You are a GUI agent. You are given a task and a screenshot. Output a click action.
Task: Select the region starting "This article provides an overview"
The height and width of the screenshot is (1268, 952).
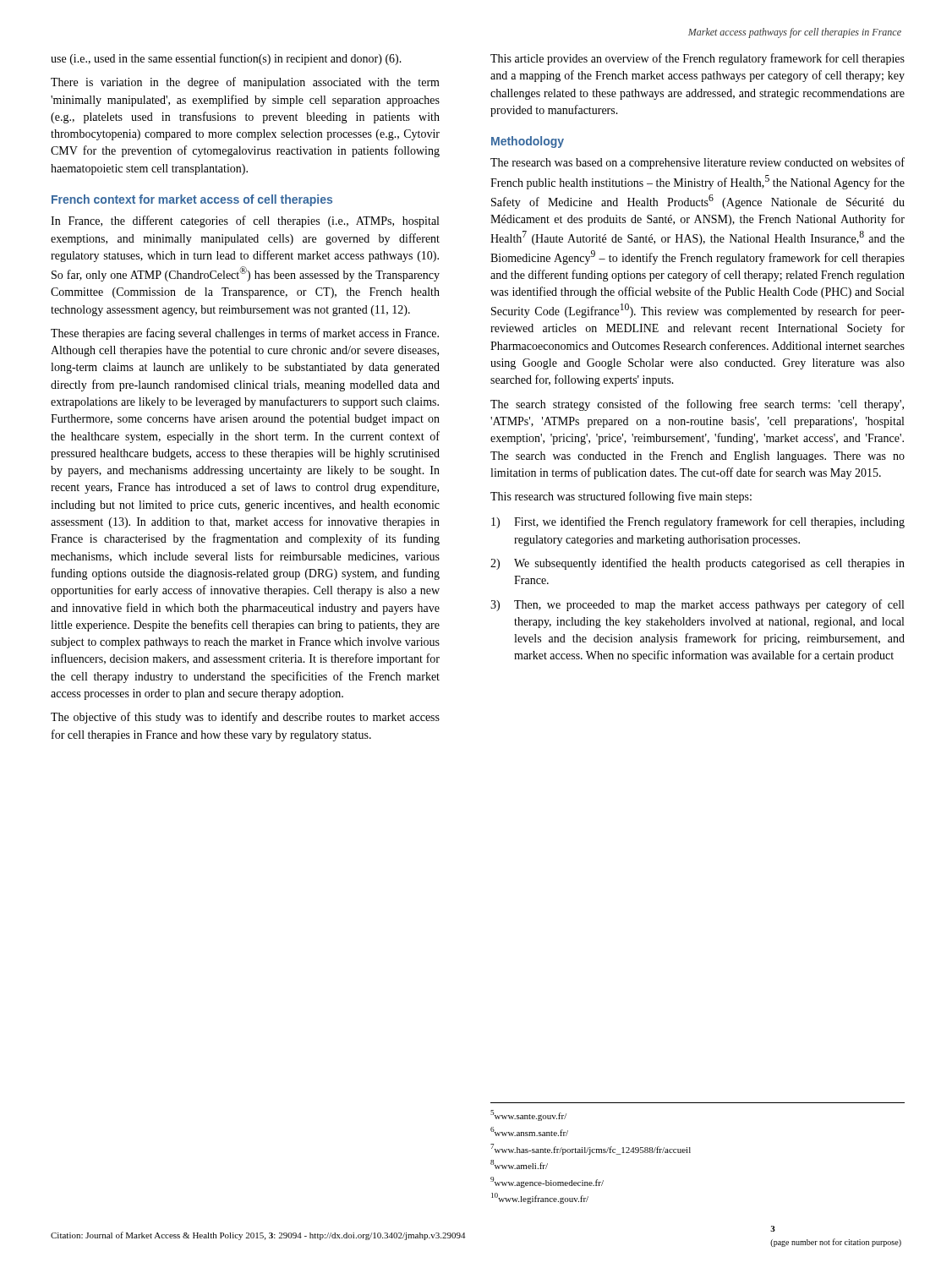coord(698,85)
